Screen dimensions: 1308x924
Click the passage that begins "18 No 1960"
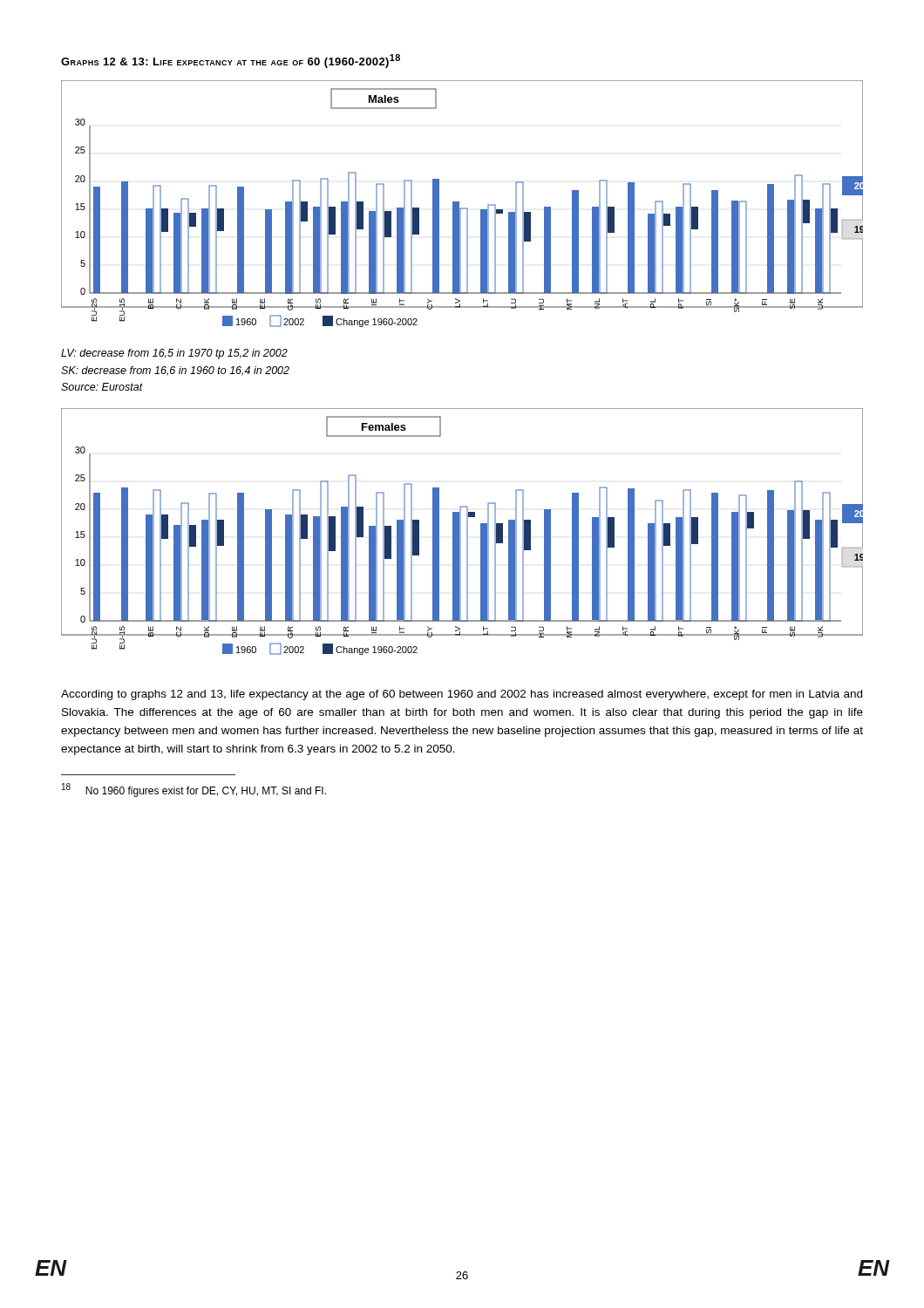click(194, 790)
